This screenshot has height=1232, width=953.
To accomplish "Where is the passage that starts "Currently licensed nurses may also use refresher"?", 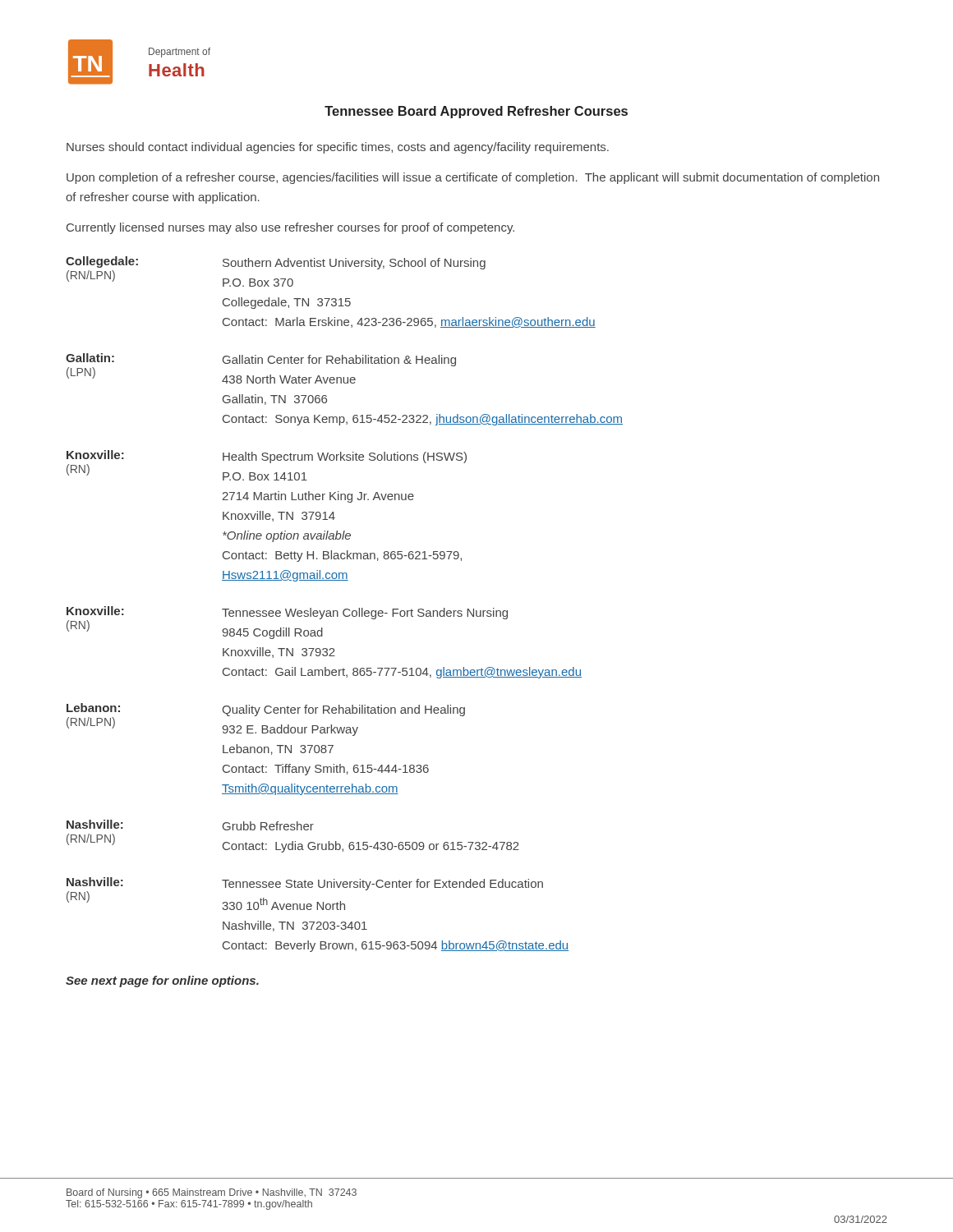I will click(291, 227).
